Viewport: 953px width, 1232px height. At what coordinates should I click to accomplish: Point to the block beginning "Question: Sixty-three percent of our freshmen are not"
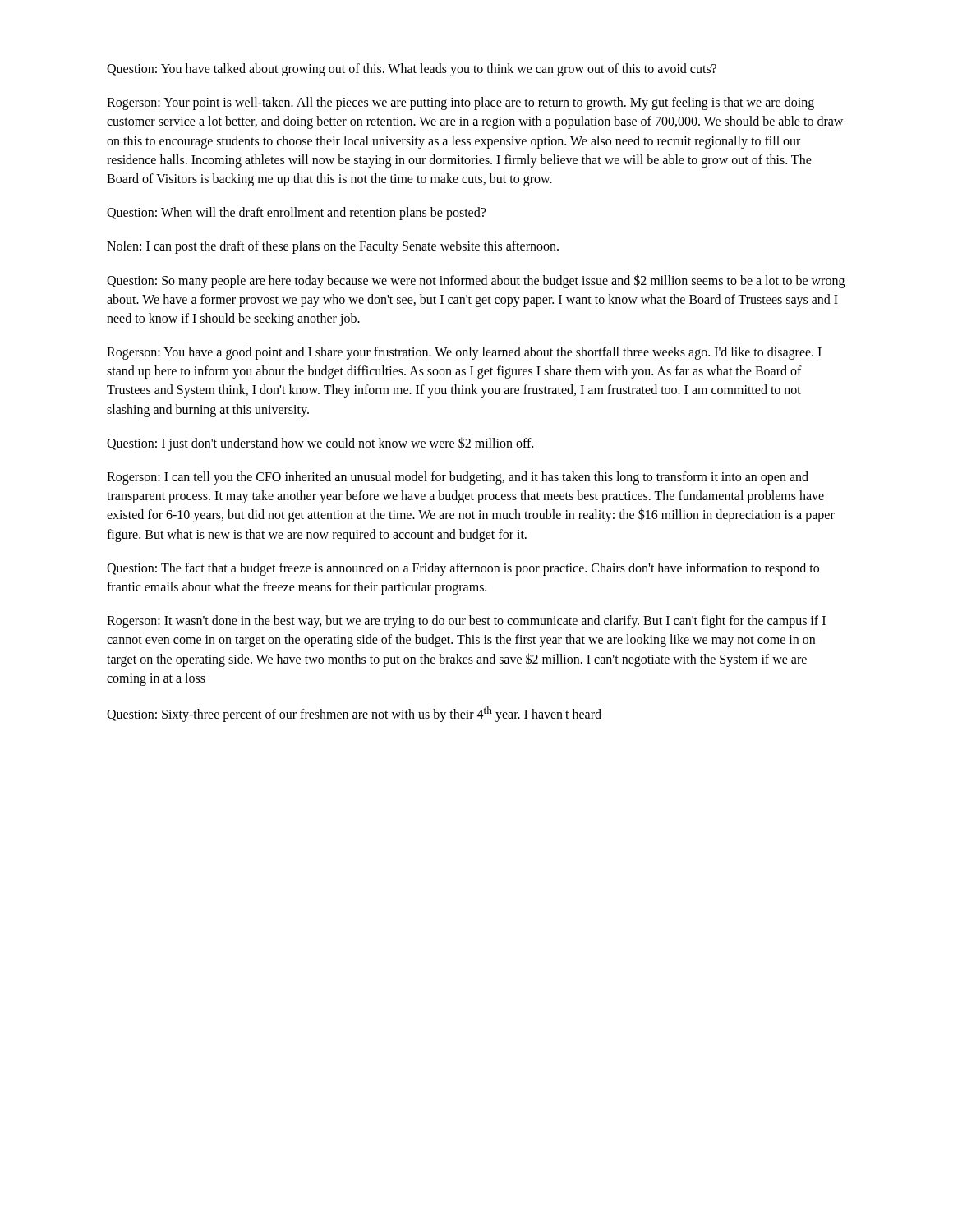tap(354, 713)
